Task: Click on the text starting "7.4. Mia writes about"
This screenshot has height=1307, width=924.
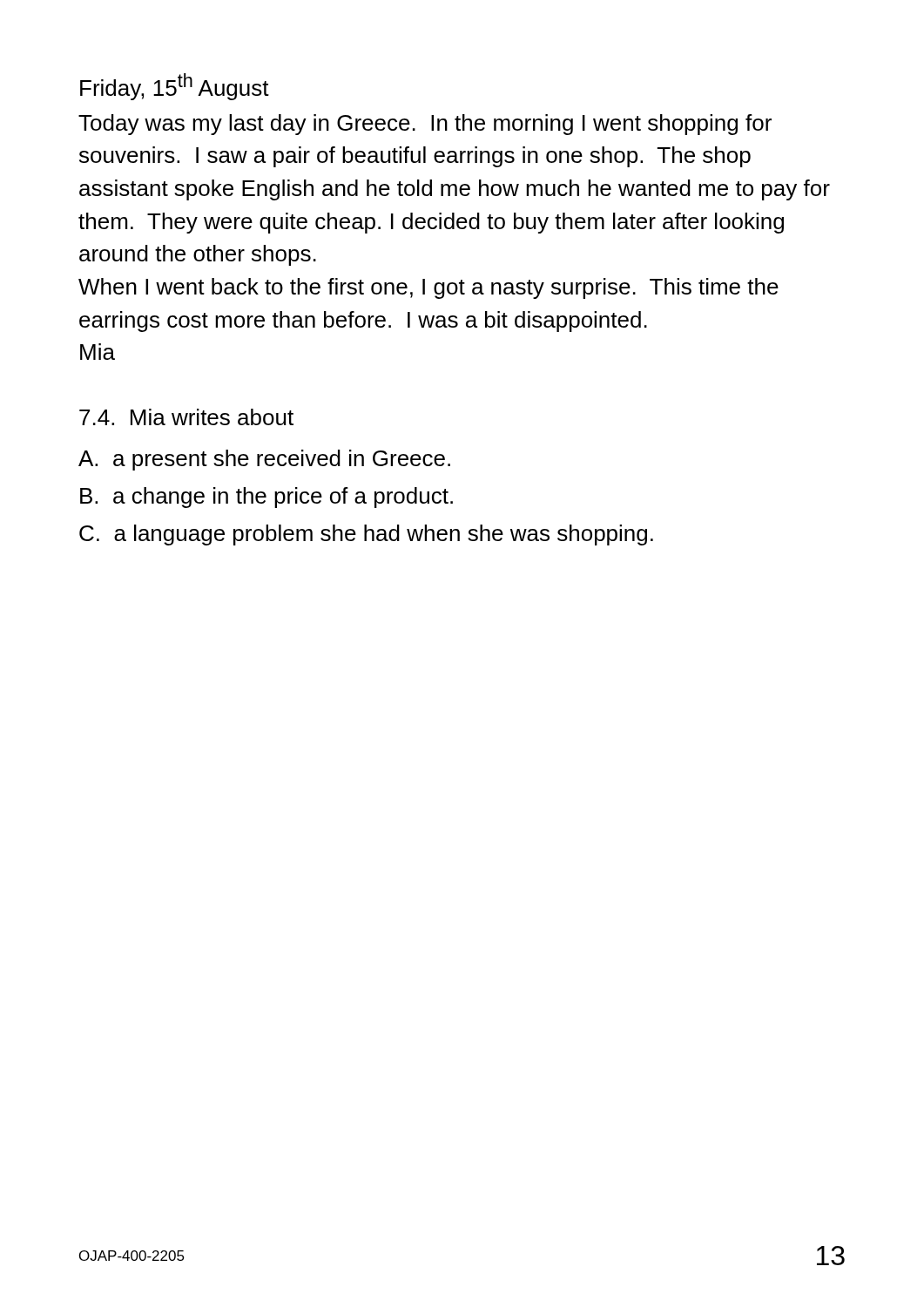Action: point(186,417)
